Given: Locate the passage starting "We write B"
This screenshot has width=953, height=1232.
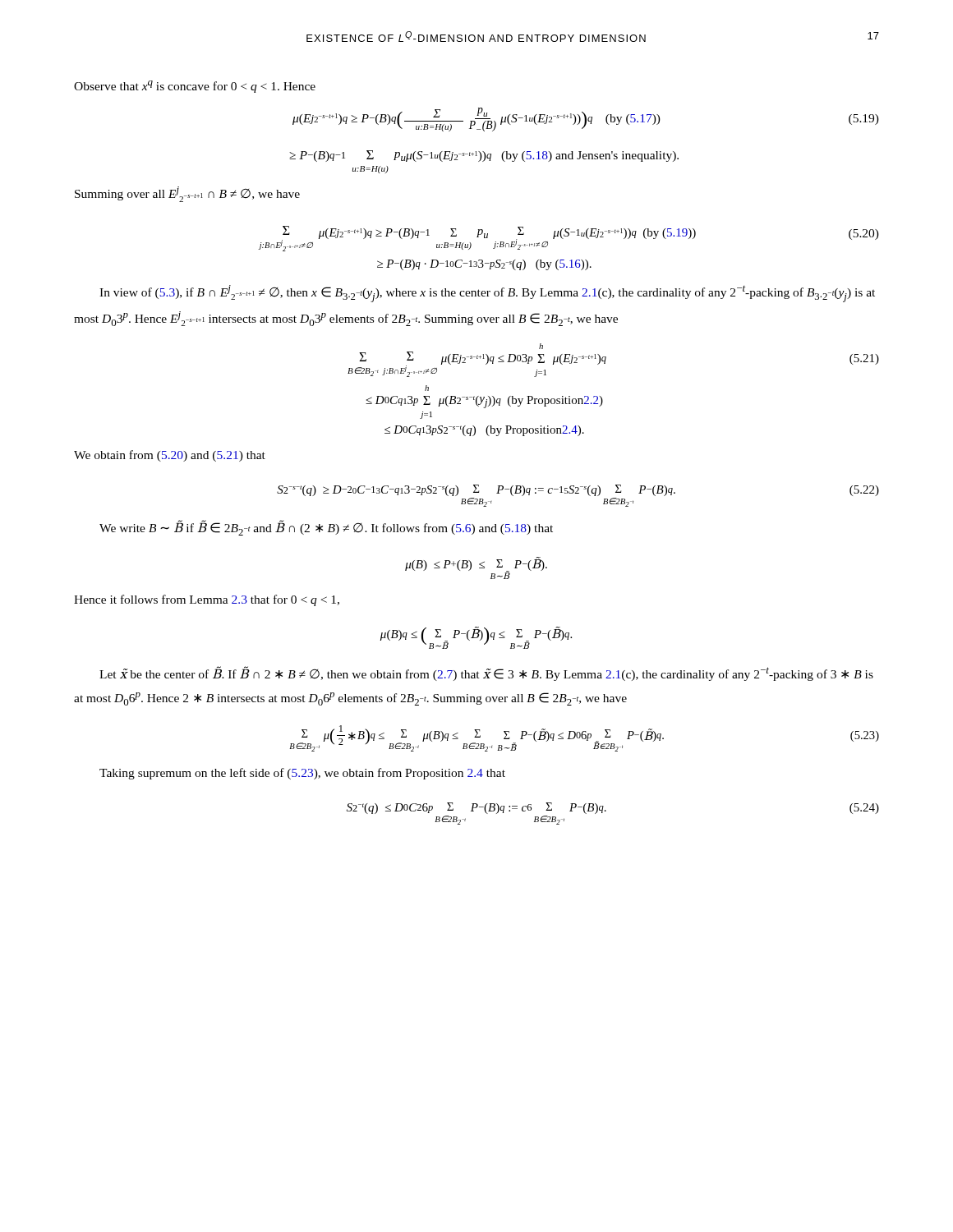Looking at the screenshot, I should pos(326,529).
